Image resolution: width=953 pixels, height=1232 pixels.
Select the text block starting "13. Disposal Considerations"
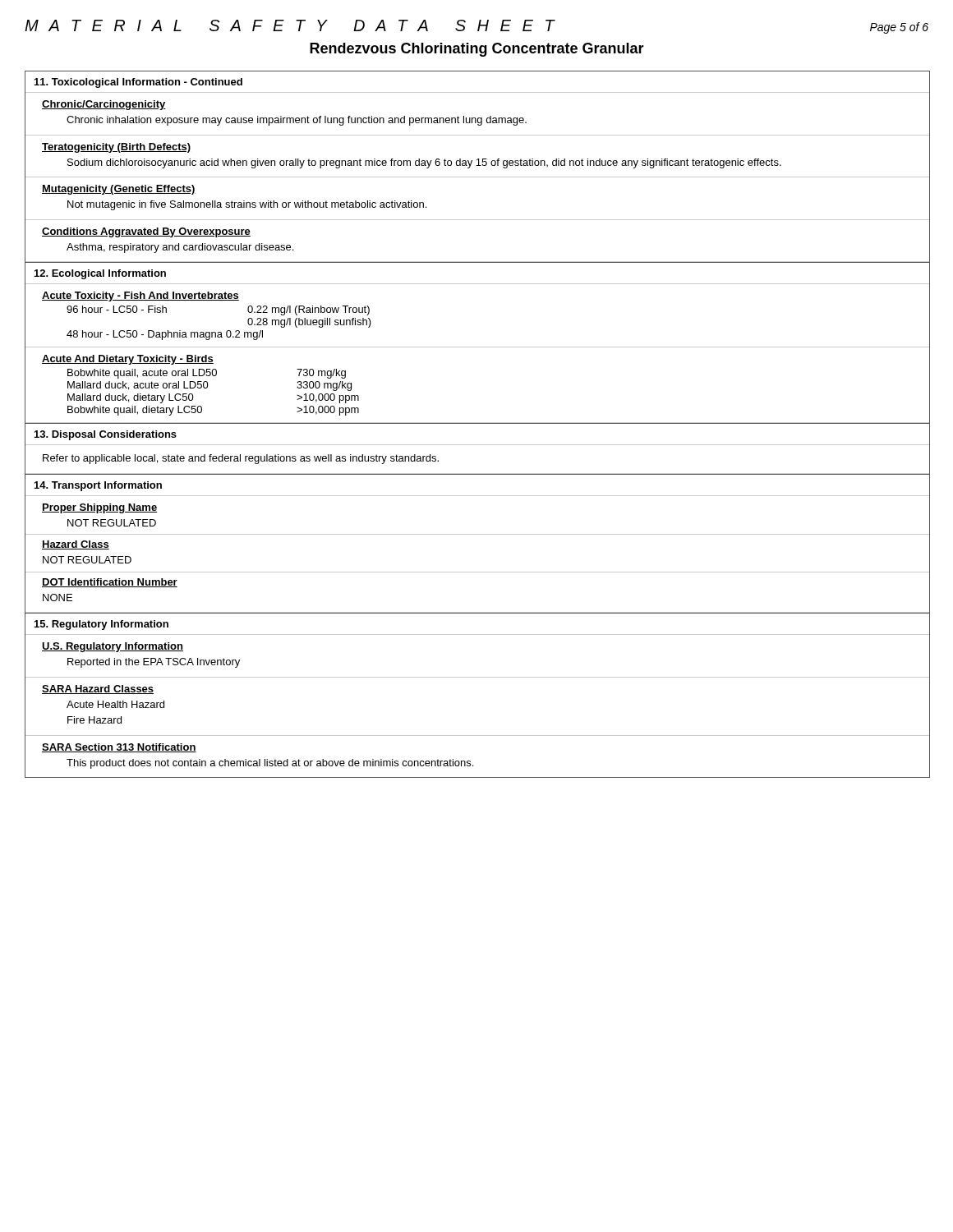tap(105, 434)
